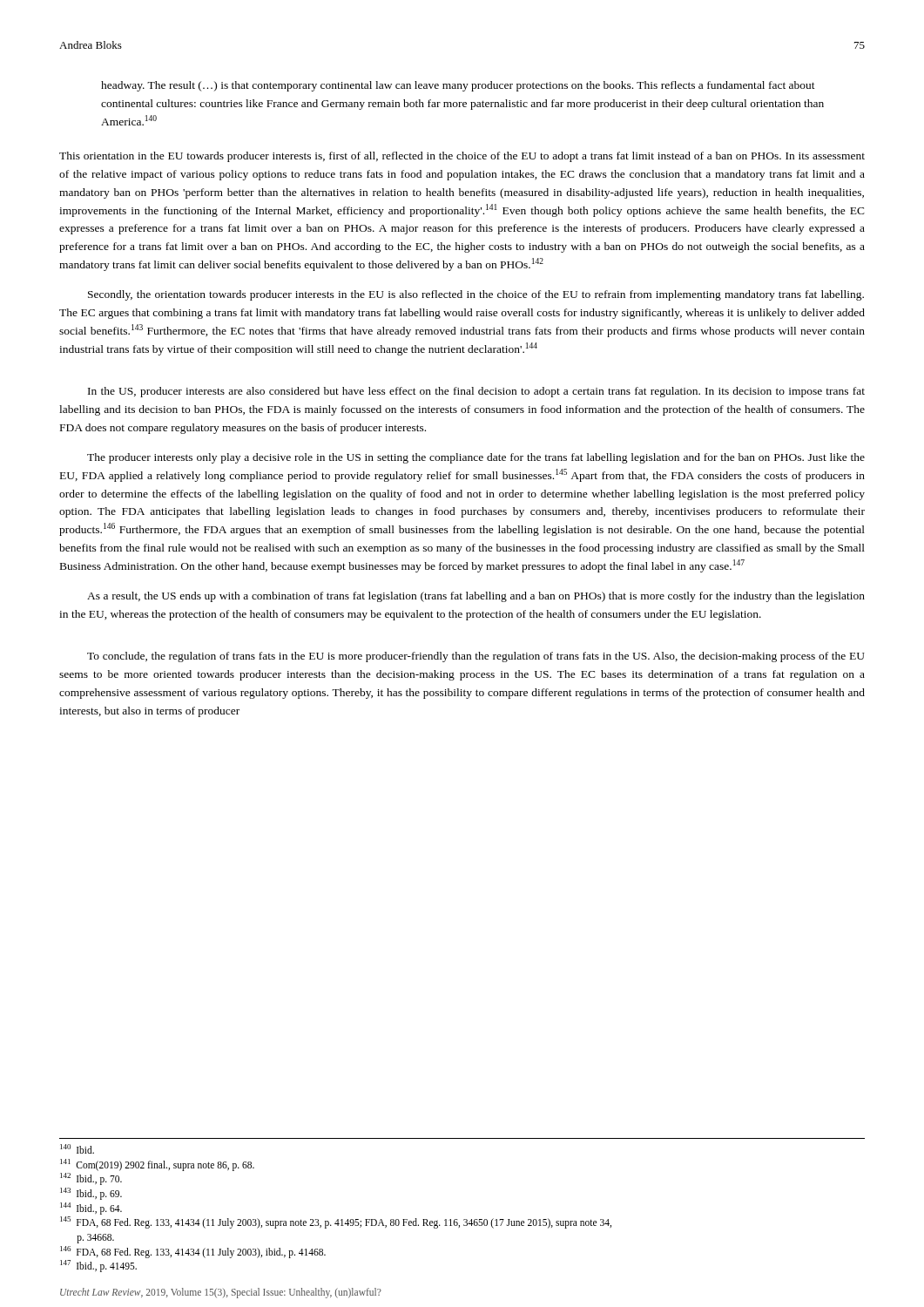Select the footnote that reads "146 FDA, 68 Fed."
This screenshot has height=1307, width=924.
[193, 1251]
